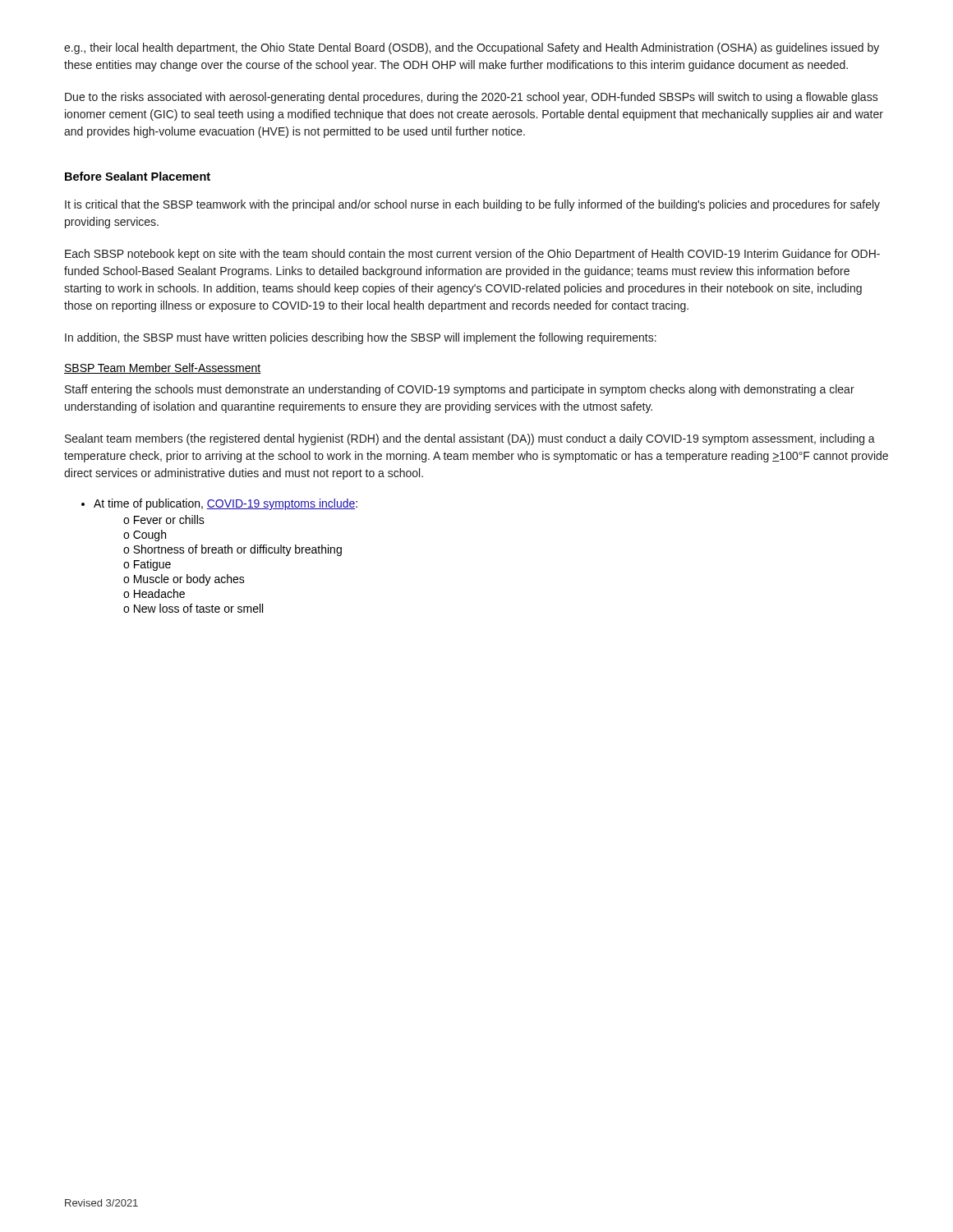Point to the block beginning "e.g., their local health"
953x1232 pixels.
click(472, 56)
